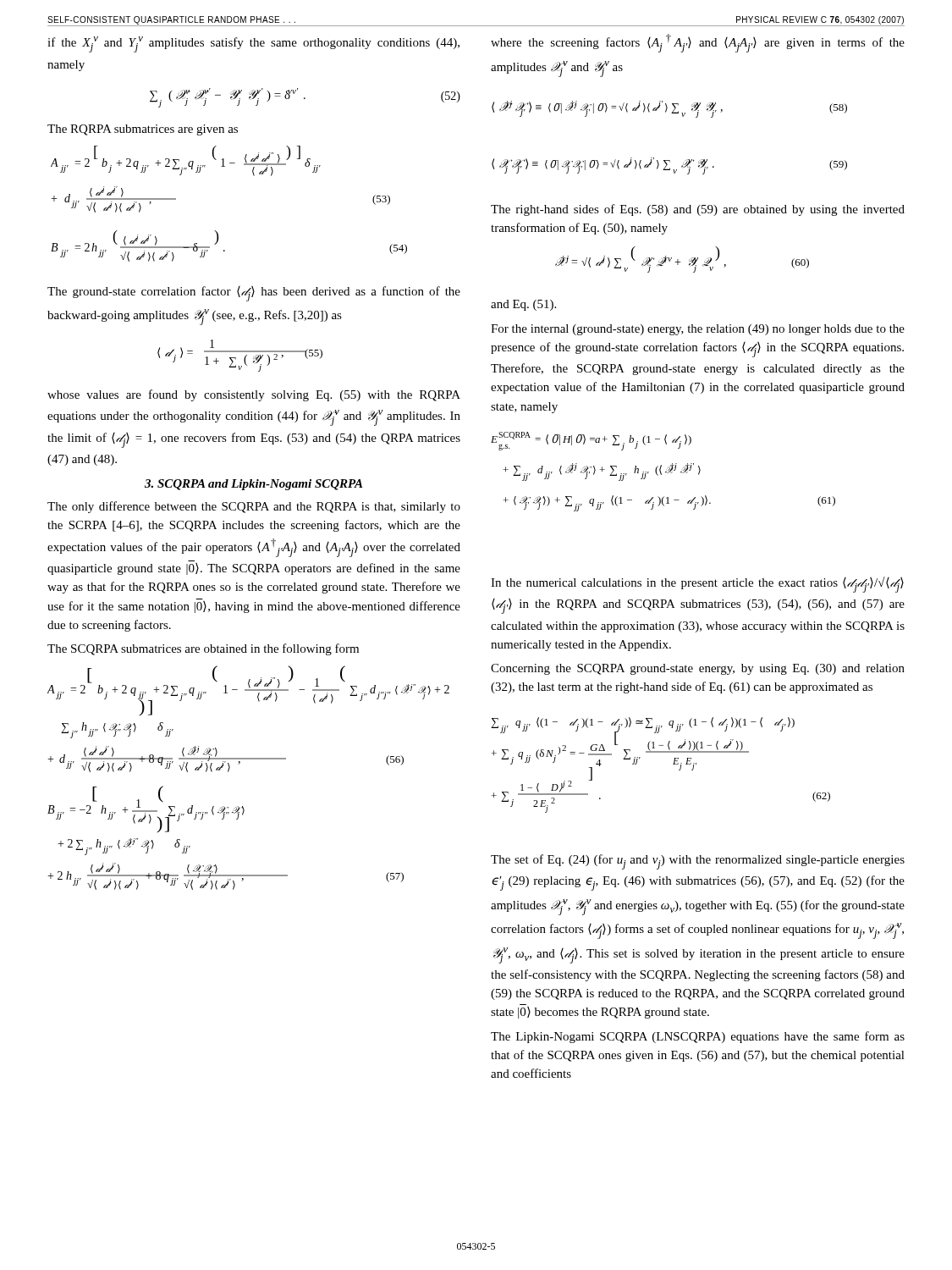Navigate to the region starting "B jj′ = −2 [ h"
The image size is (952, 1270).
(146, 809)
